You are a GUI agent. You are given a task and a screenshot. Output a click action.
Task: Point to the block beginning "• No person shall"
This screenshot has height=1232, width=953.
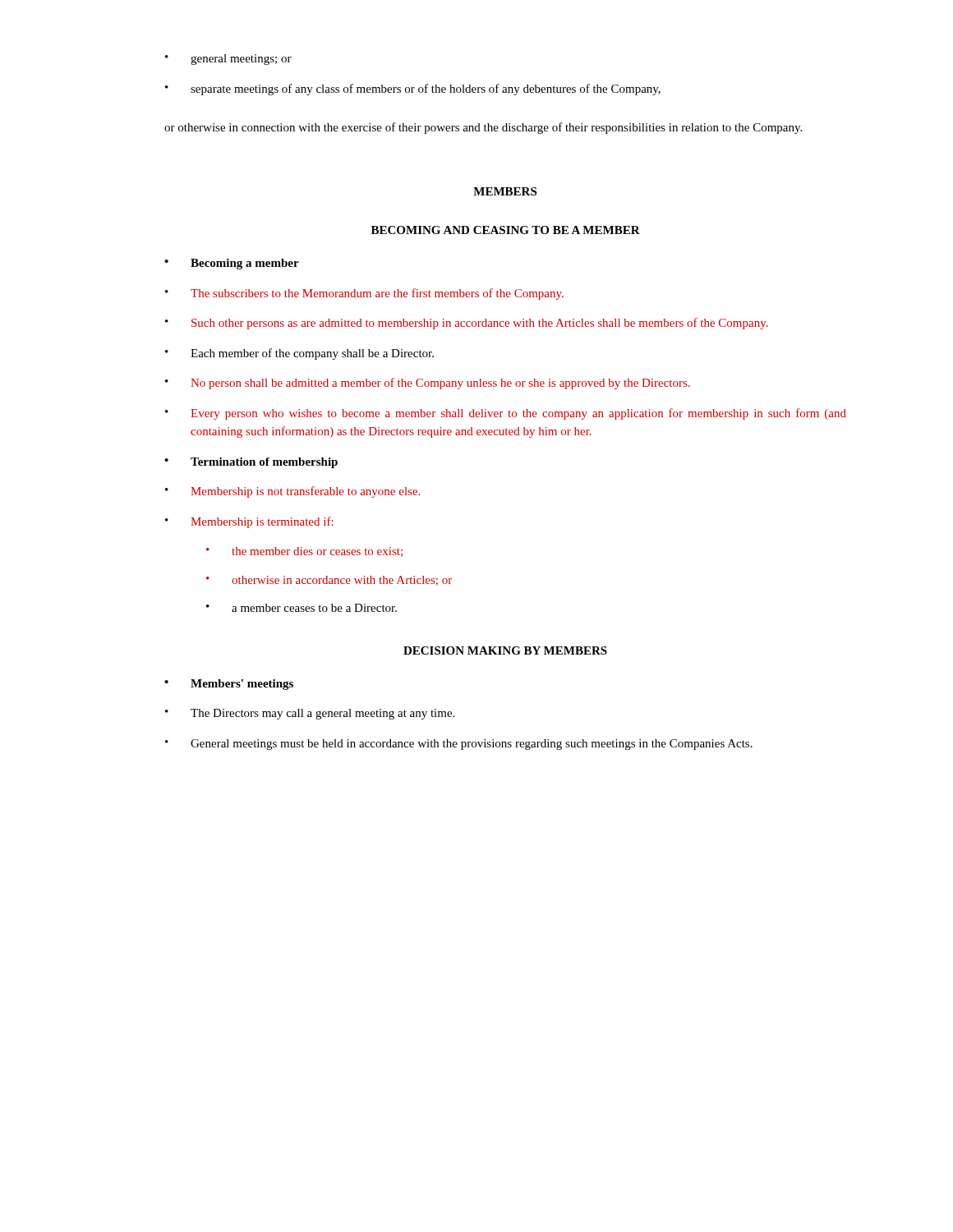(x=505, y=383)
